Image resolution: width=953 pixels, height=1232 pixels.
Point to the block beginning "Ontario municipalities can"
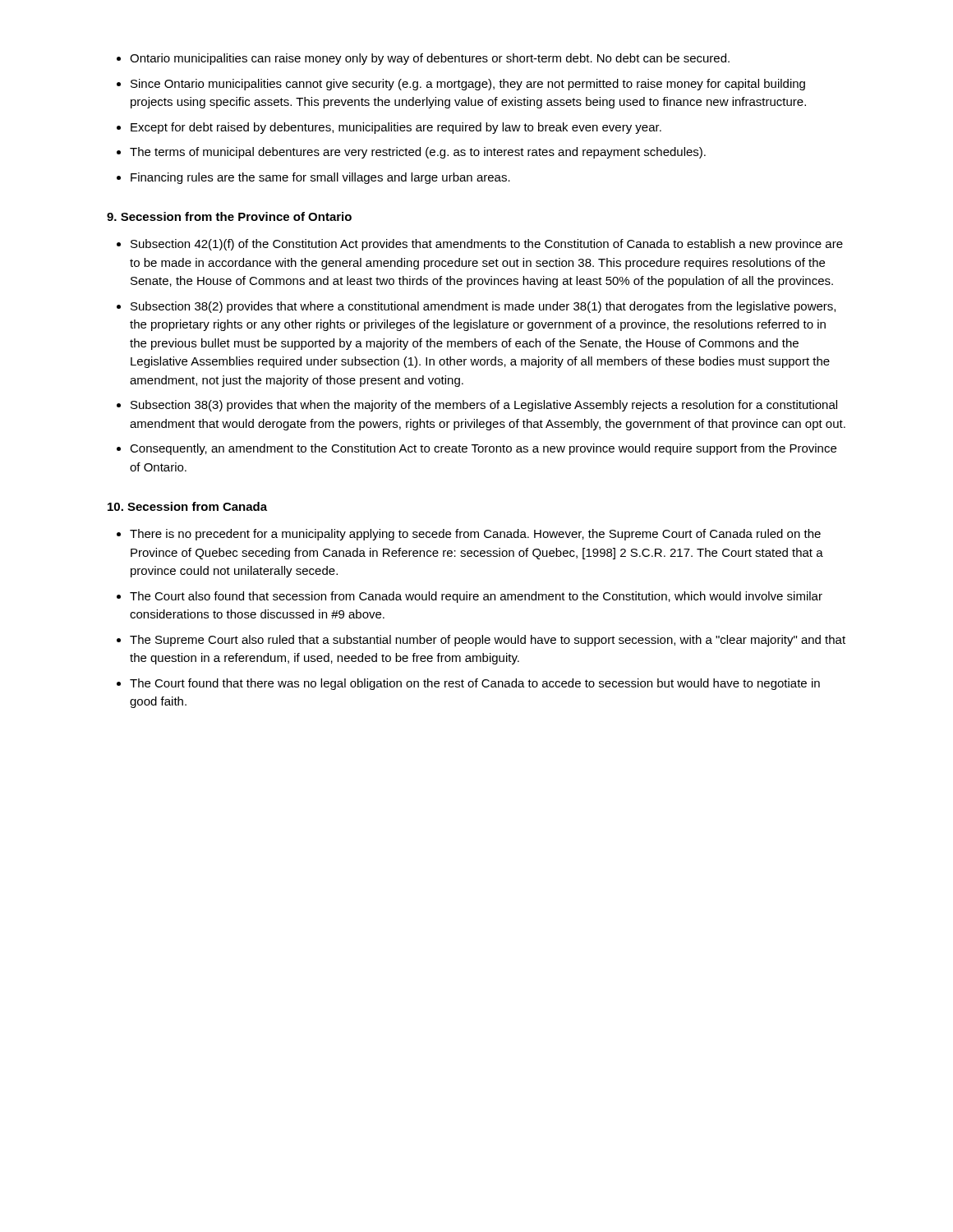(430, 58)
